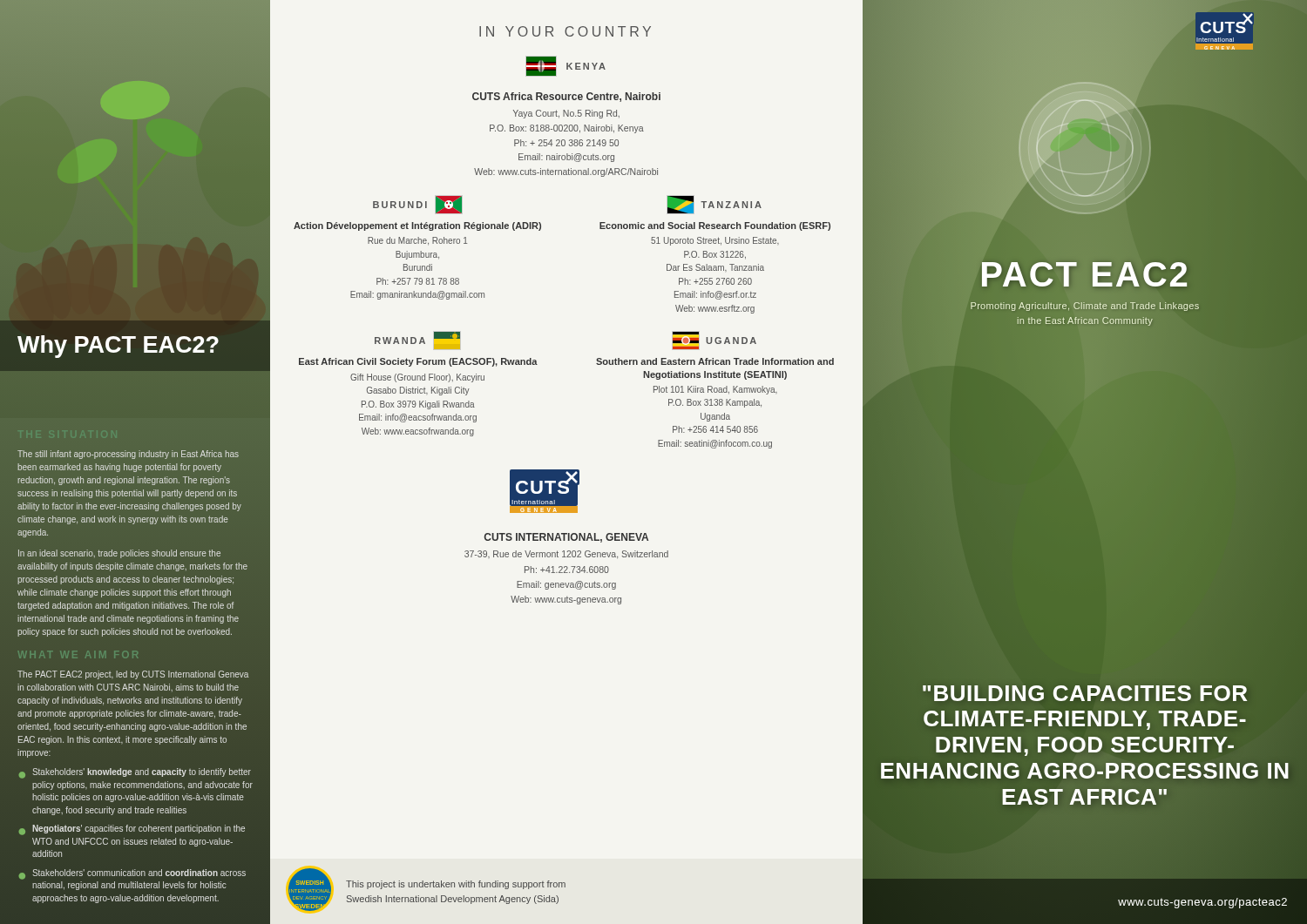The width and height of the screenshot is (1307, 924).
Task: Find the block on this page that starts "● Negotiators' capacities for coherent"
Action: point(135,842)
